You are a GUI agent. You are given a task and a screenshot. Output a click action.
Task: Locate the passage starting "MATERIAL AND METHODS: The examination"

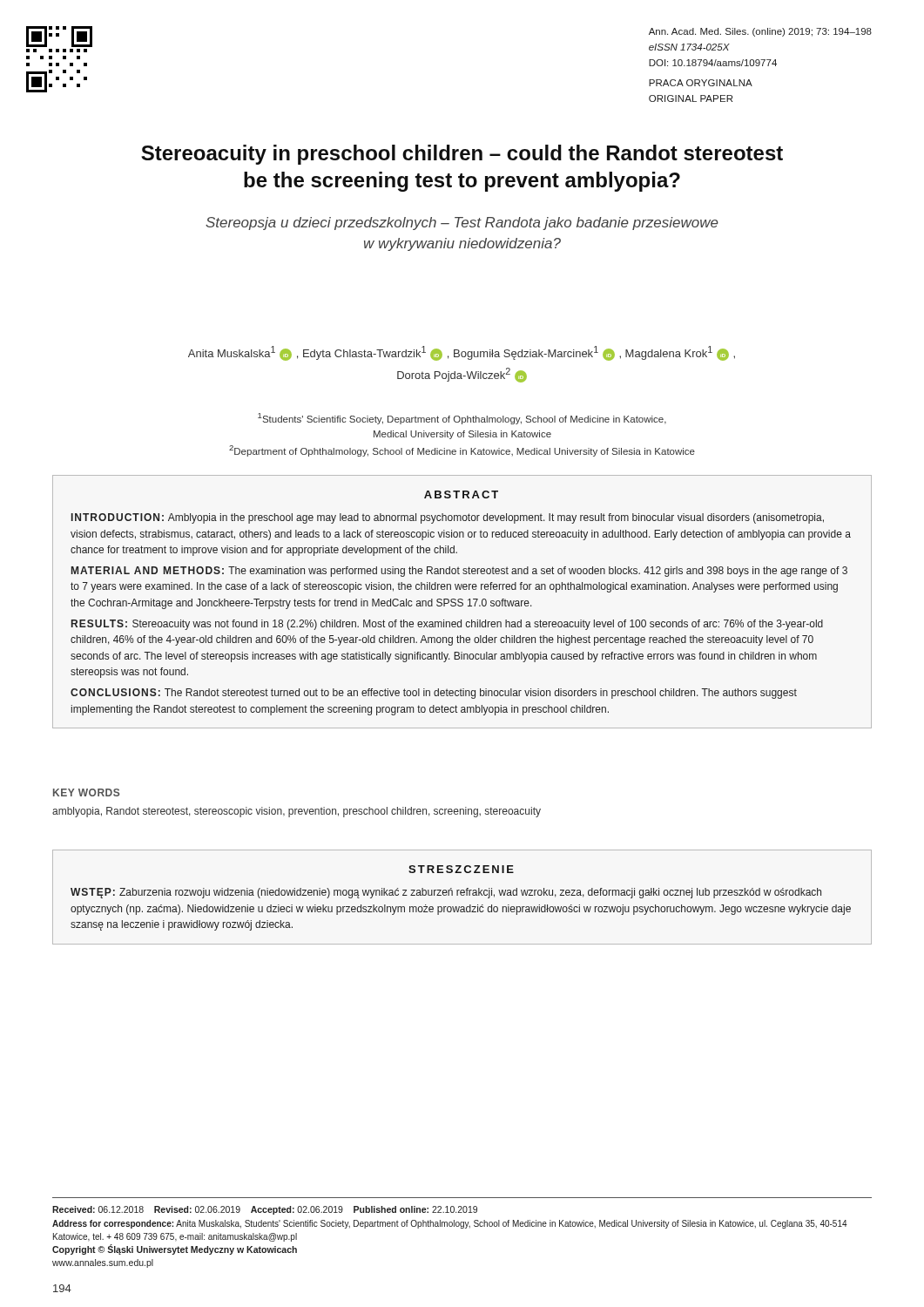459,587
